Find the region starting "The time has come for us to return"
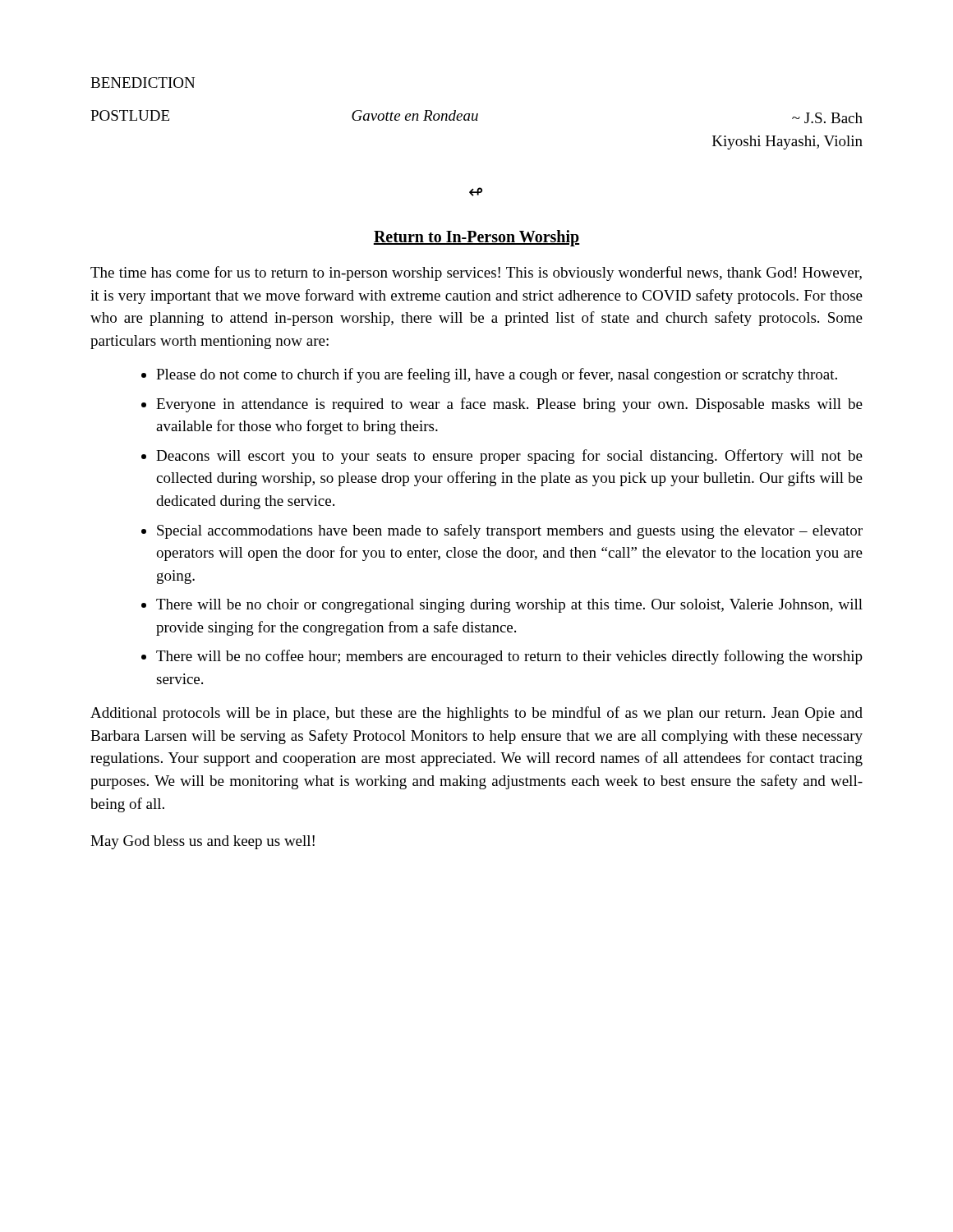The image size is (953, 1232). pos(476,306)
